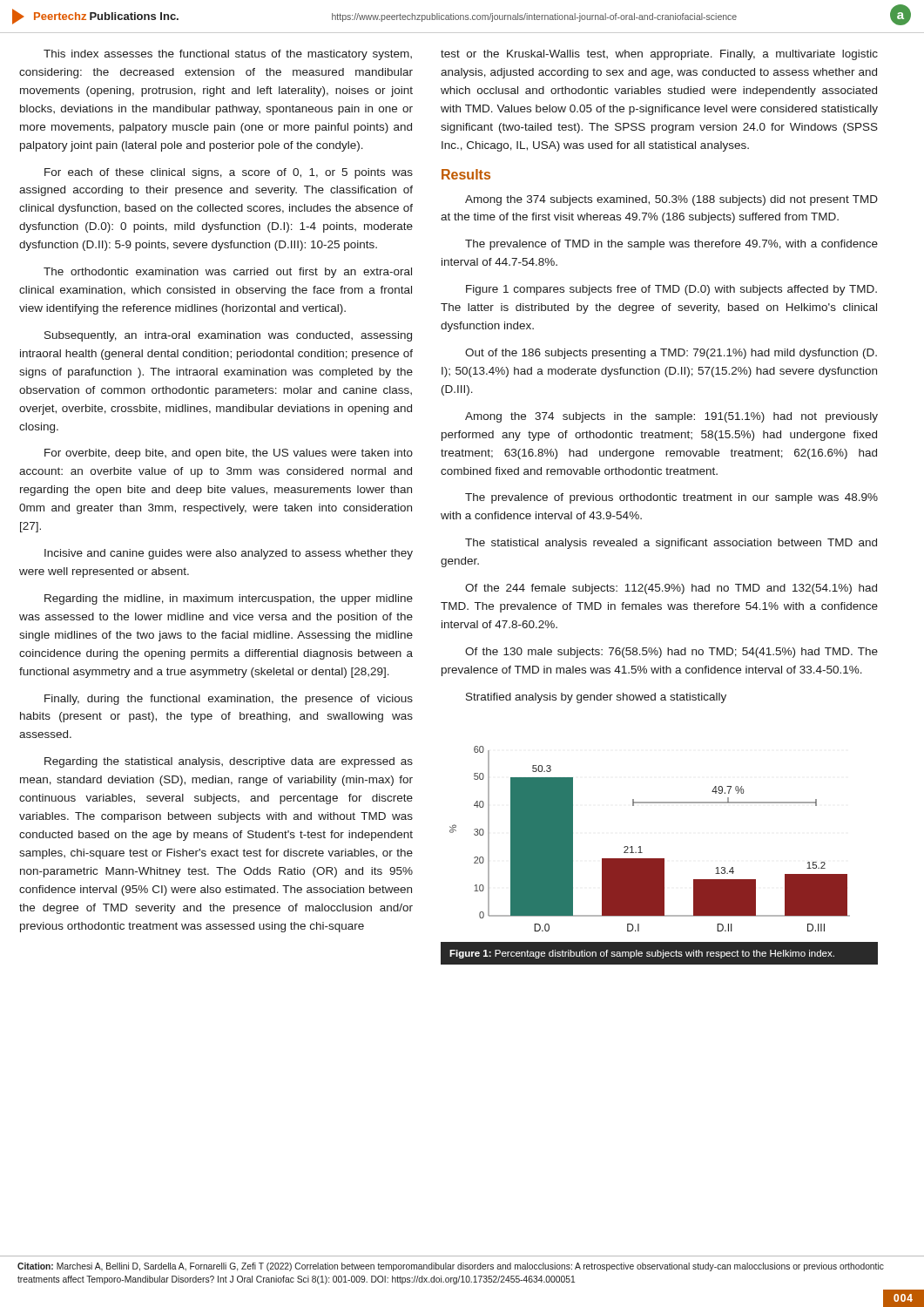Click on the text block containing "For overbite, deep bite, and open bite, the"
The height and width of the screenshot is (1307, 924).
point(216,490)
